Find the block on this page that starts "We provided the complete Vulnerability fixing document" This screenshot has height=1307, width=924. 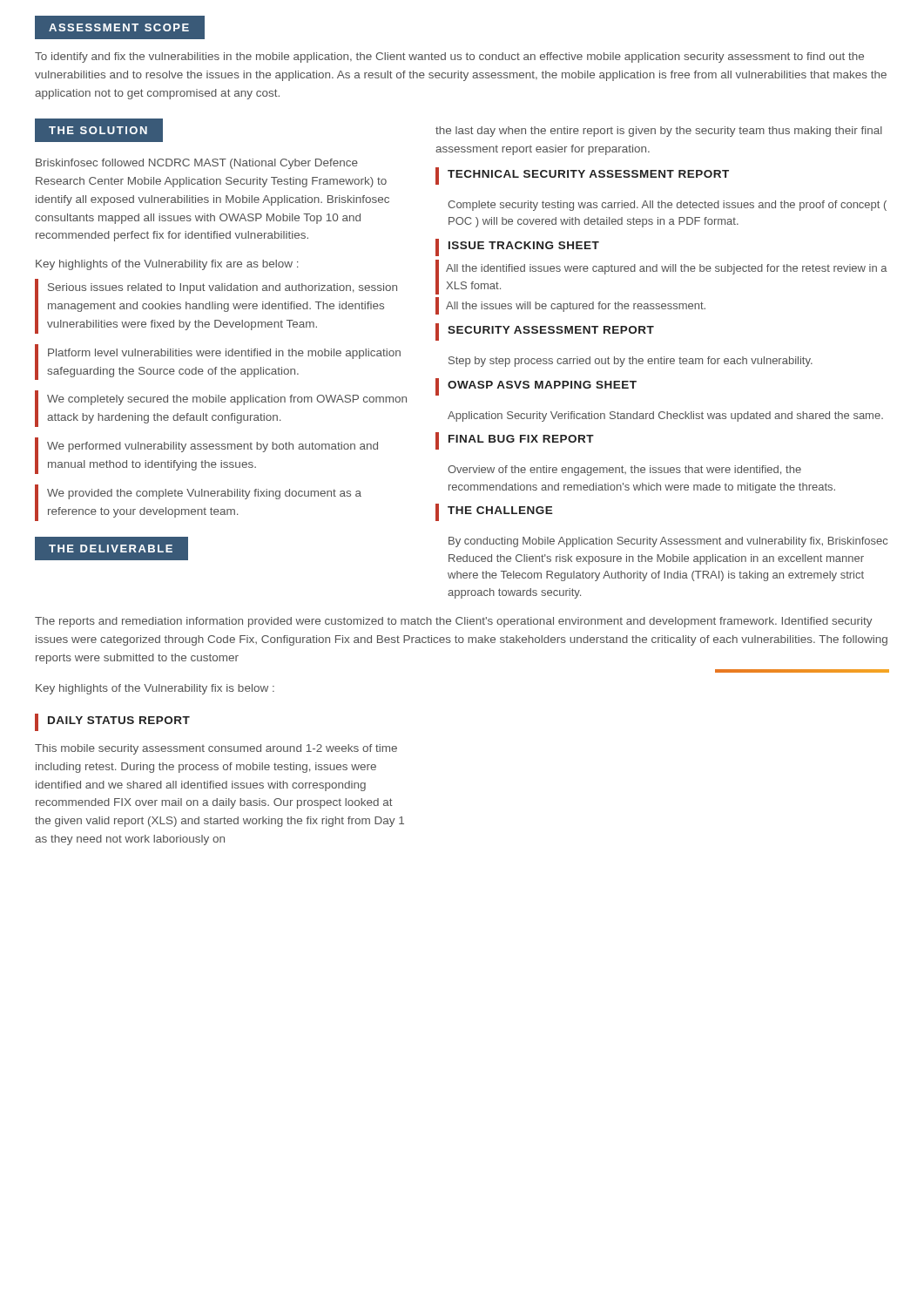pos(222,503)
